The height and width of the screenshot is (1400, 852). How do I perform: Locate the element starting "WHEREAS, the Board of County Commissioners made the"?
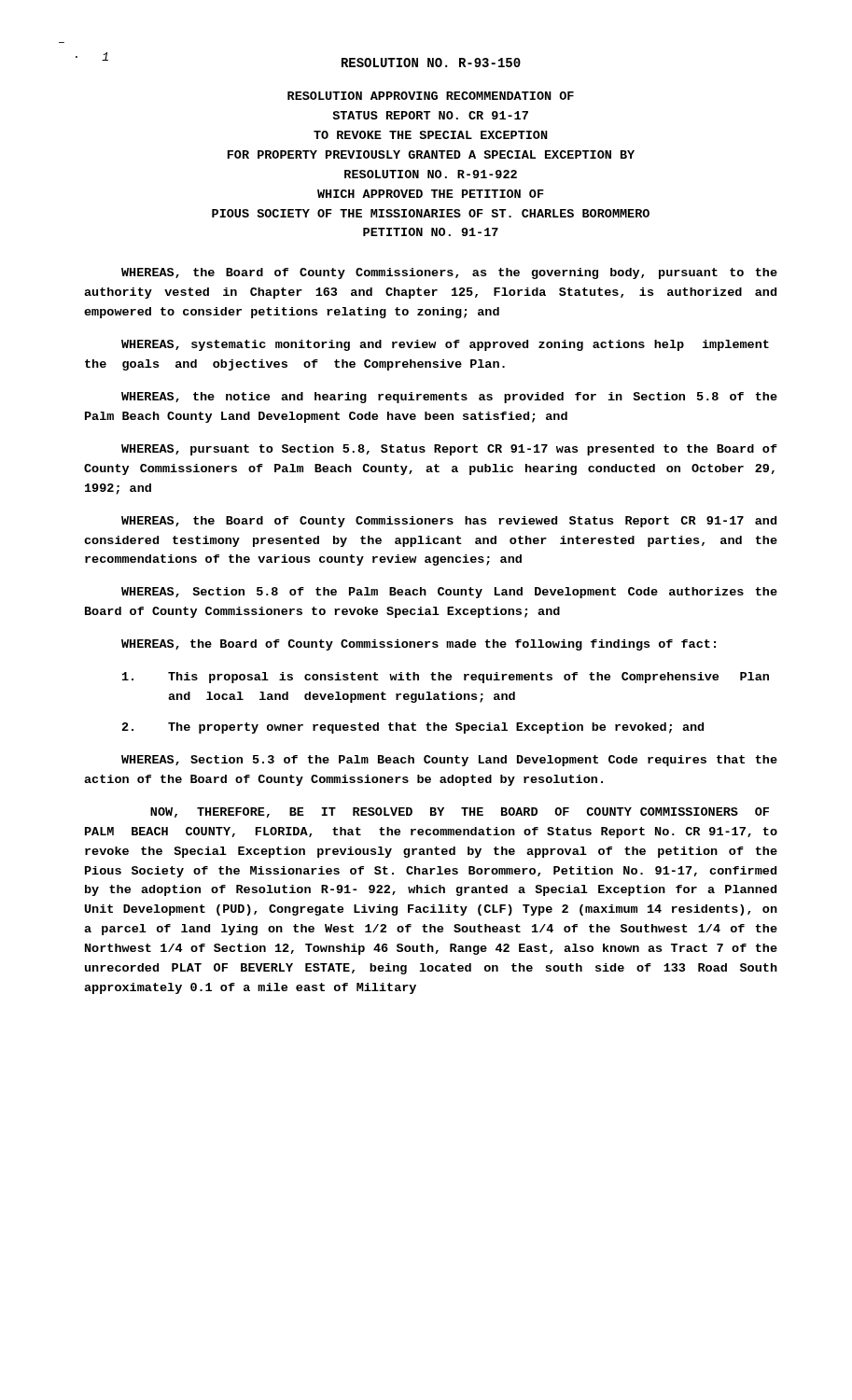(420, 645)
